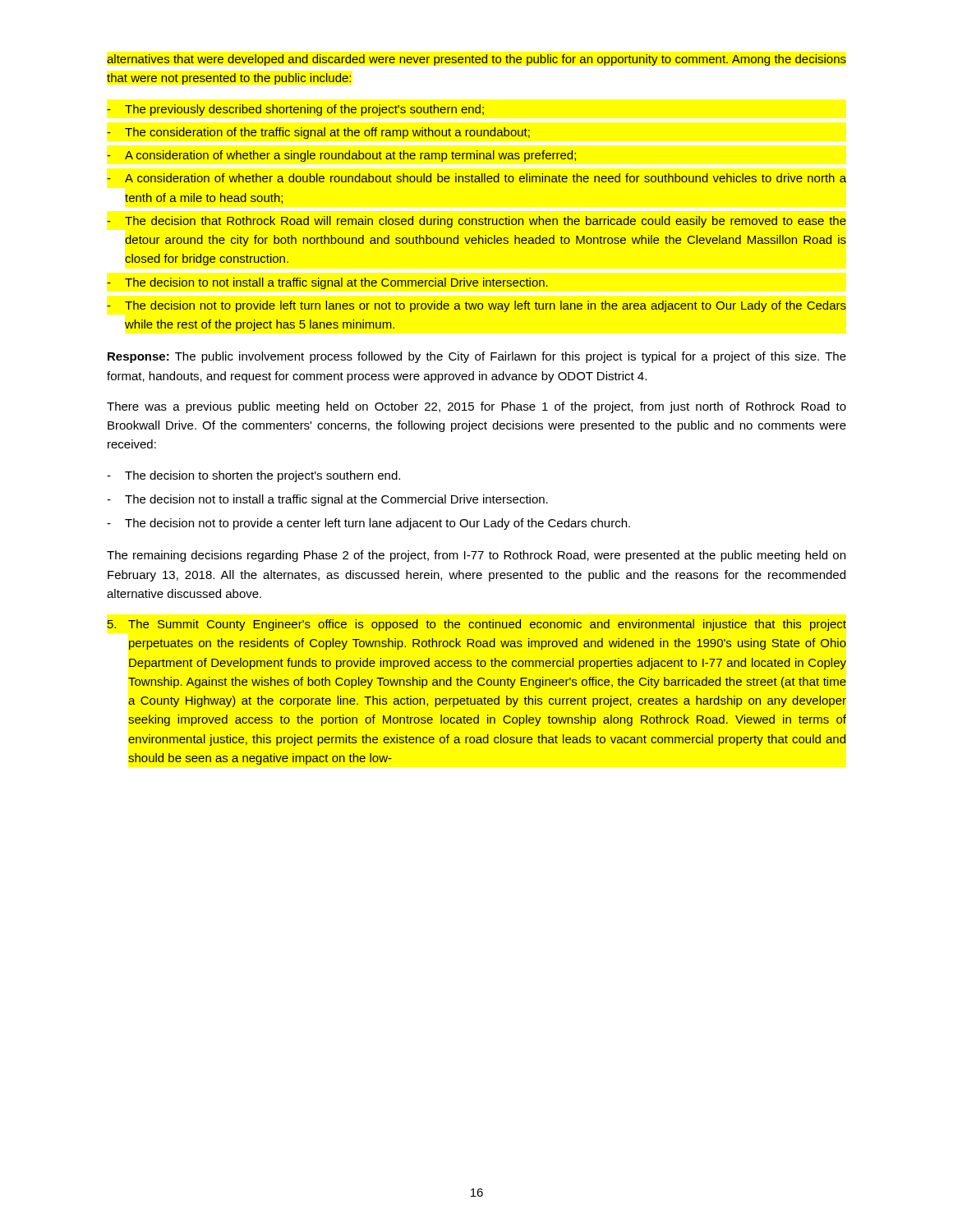This screenshot has width=953, height=1232.
Task: Click the passage that begins "- The previously described"
Action: point(476,108)
